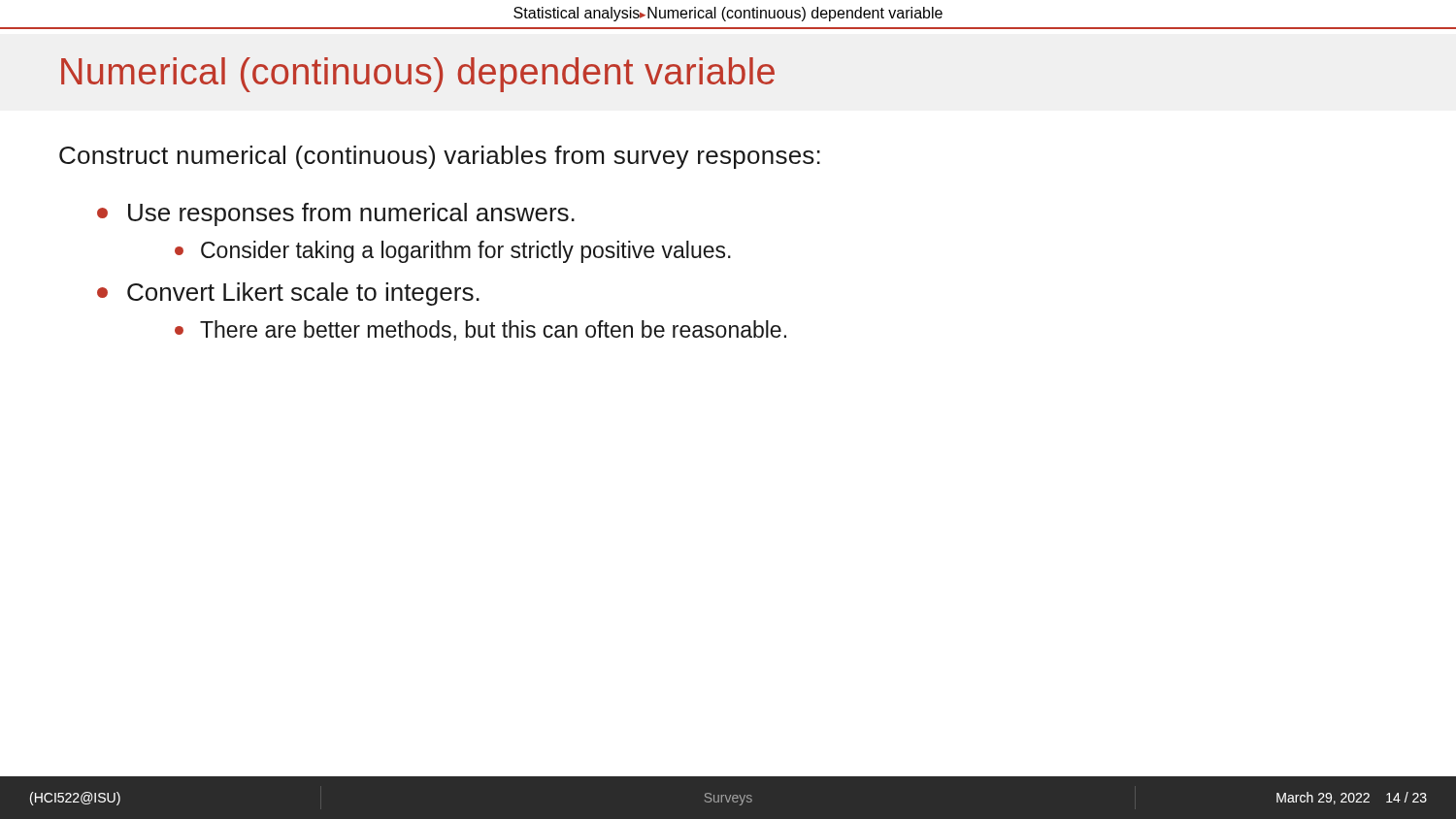Find the text starting "Convert Likert scale to"
This screenshot has width=1456, height=819.
coord(762,311)
